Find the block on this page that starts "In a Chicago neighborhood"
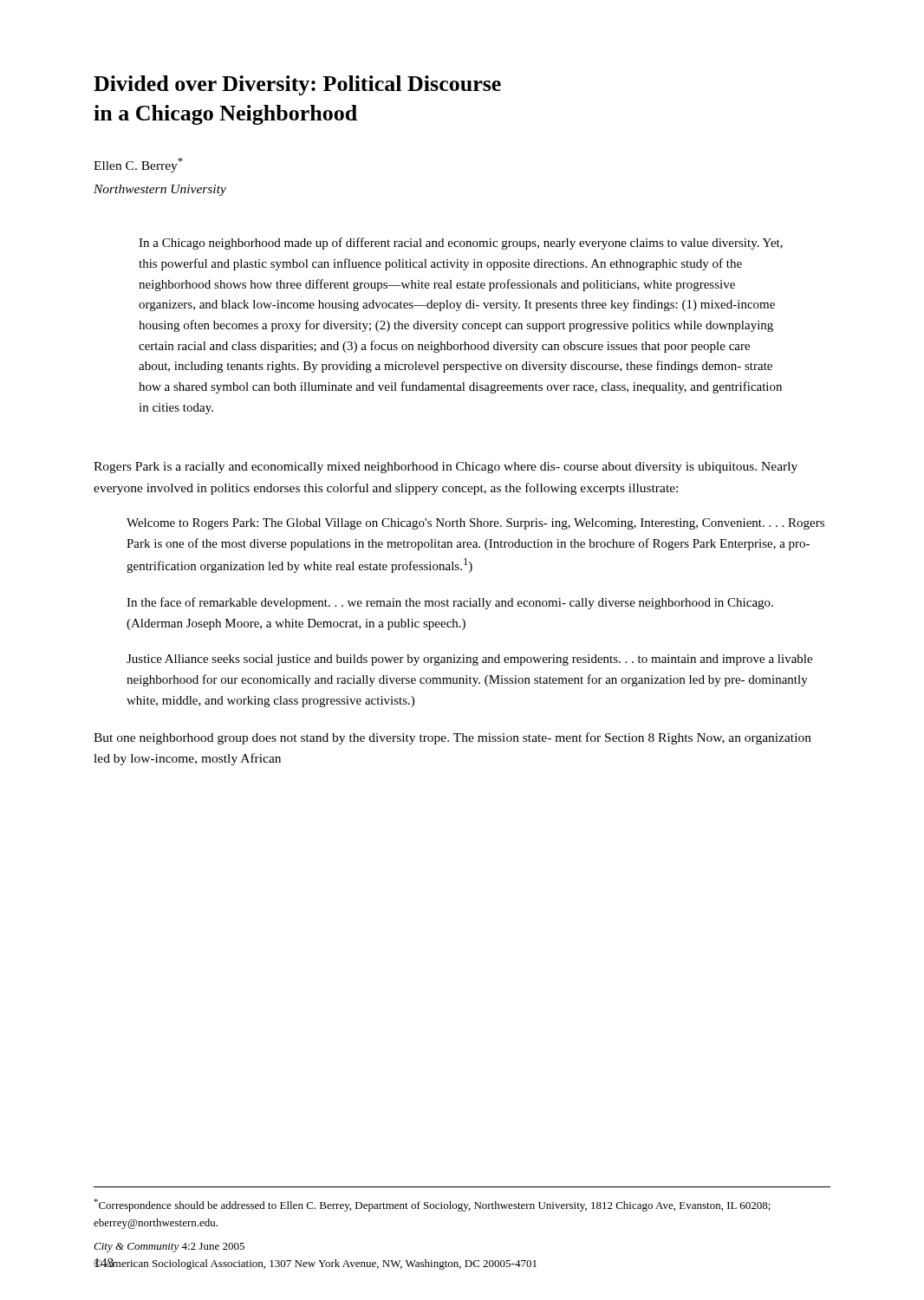 click(461, 325)
